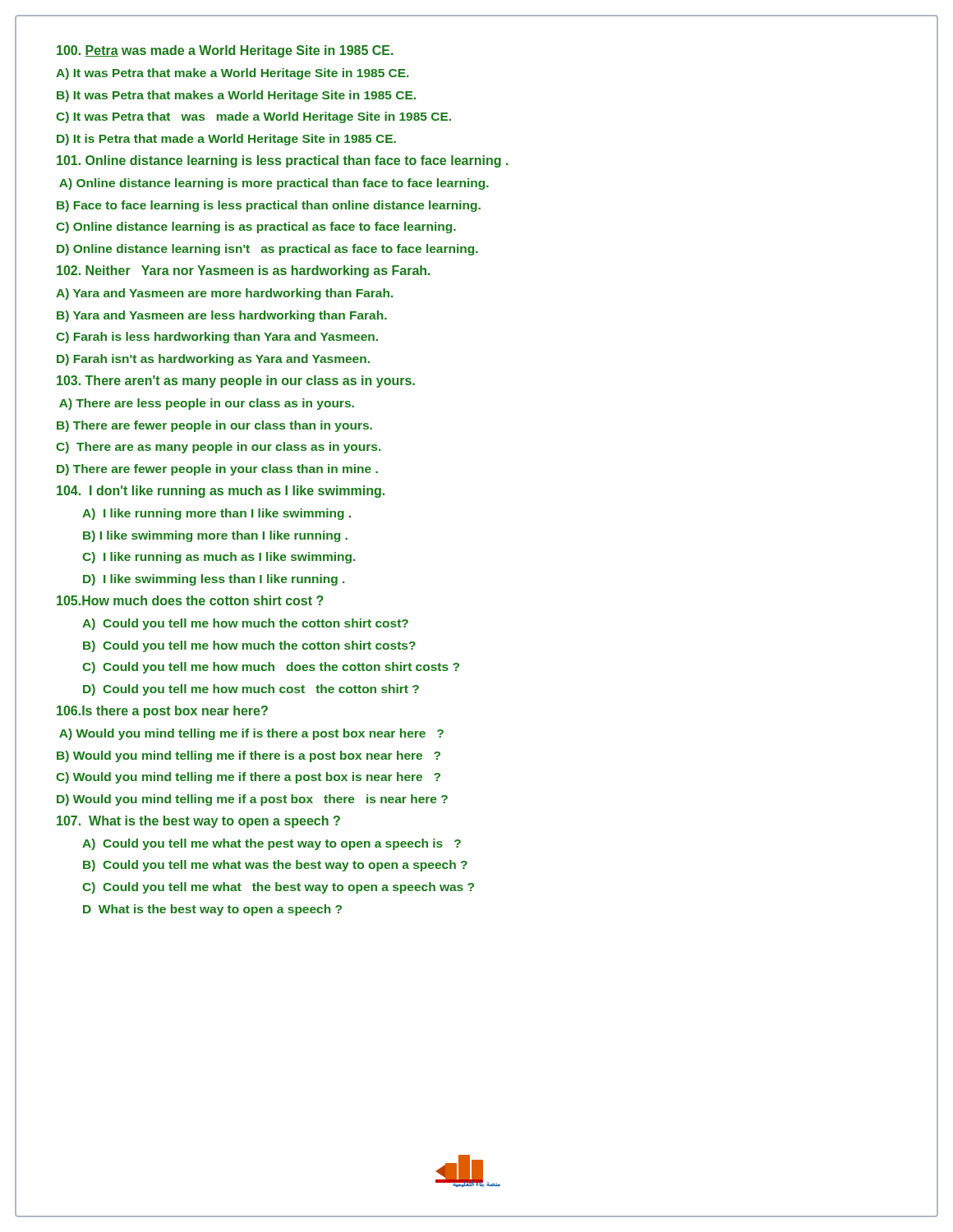Select the region starting "B) Face to face learning is less practical"
953x1232 pixels.
(x=269, y=205)
